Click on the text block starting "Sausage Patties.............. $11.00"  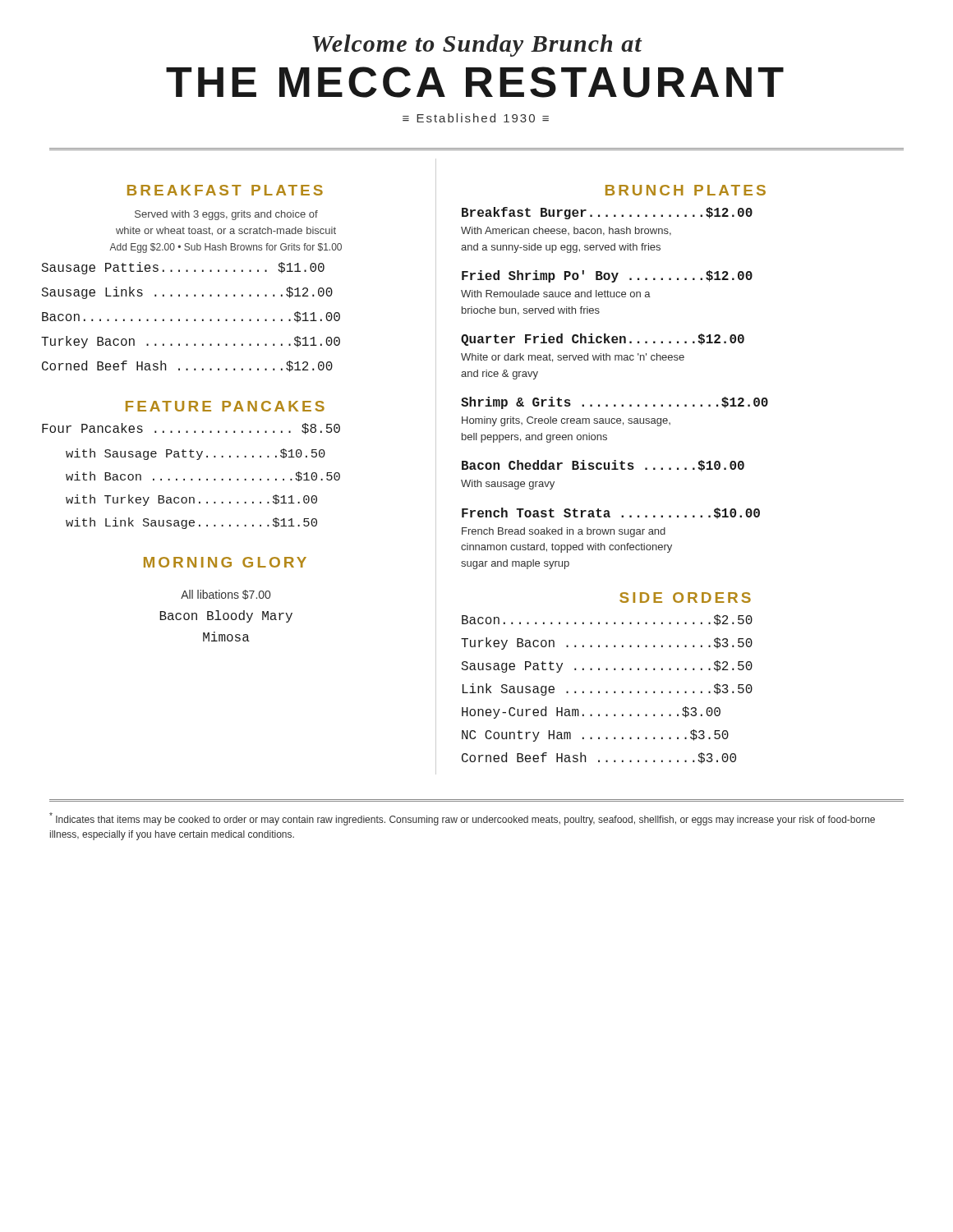point(226,269)
